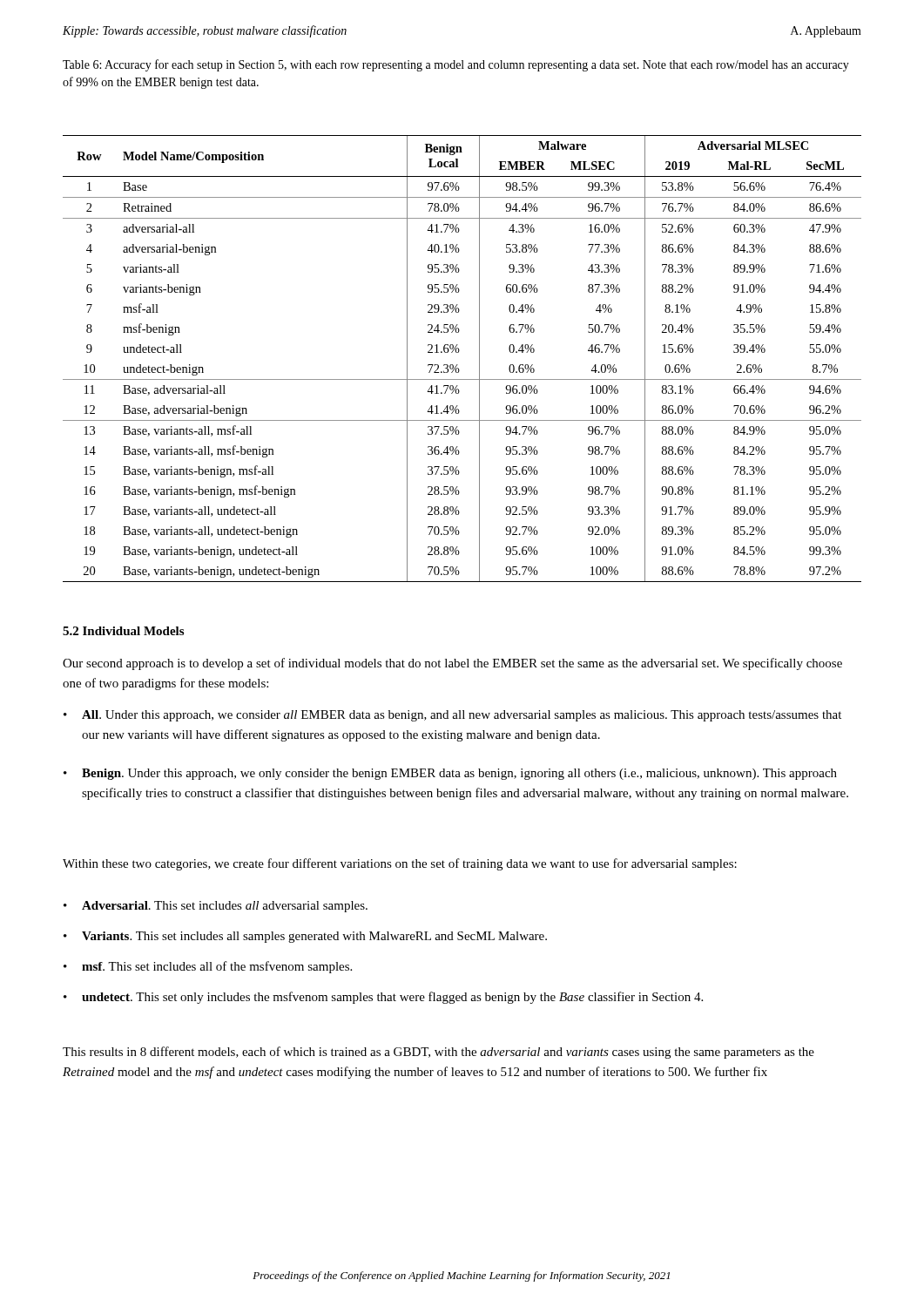Find the block on this page that starts "Within these two categories, we create four different"

click(400, 863)
